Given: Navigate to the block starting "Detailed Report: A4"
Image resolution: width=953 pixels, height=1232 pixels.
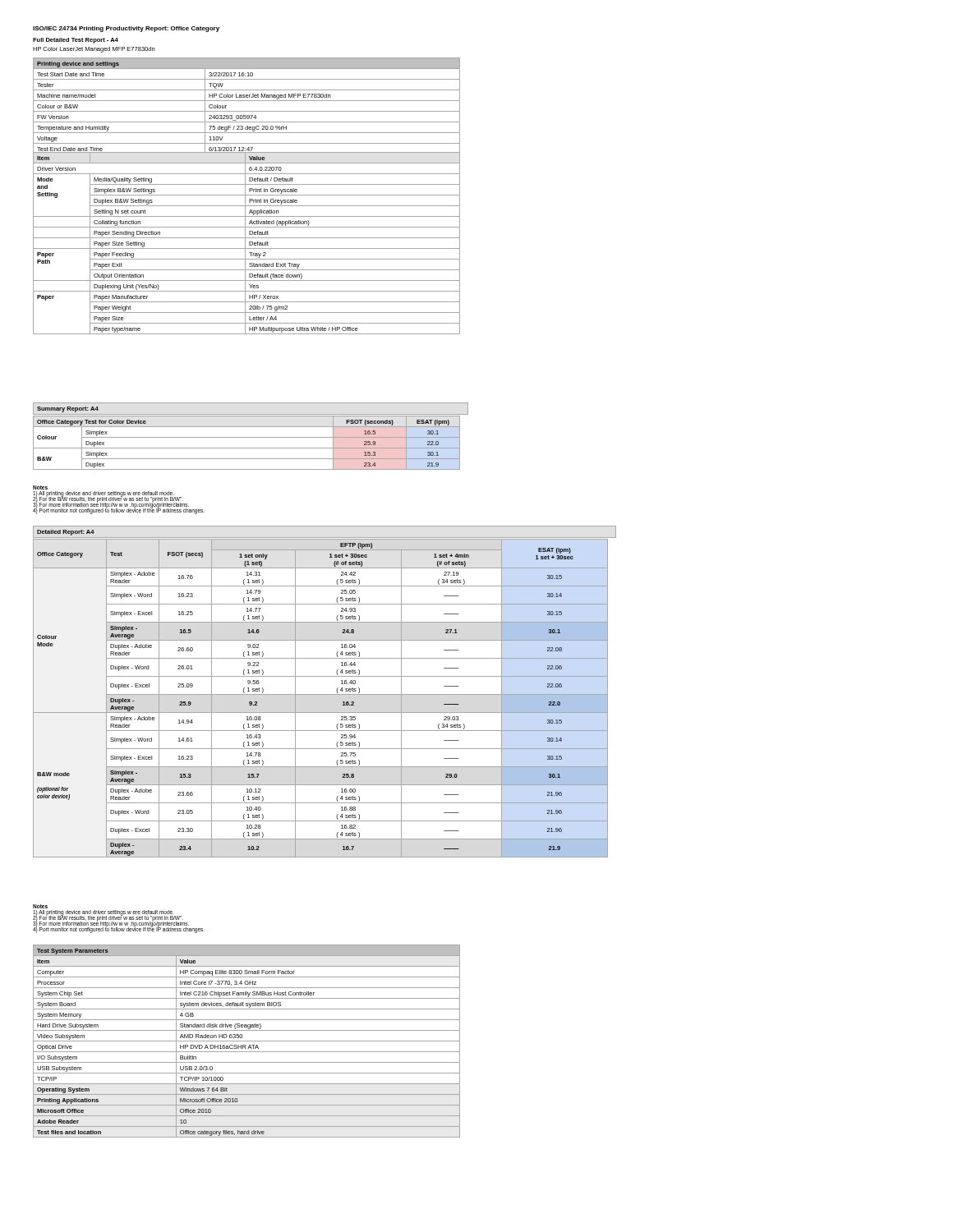Looking at the screenshot, I should [65, 532].
